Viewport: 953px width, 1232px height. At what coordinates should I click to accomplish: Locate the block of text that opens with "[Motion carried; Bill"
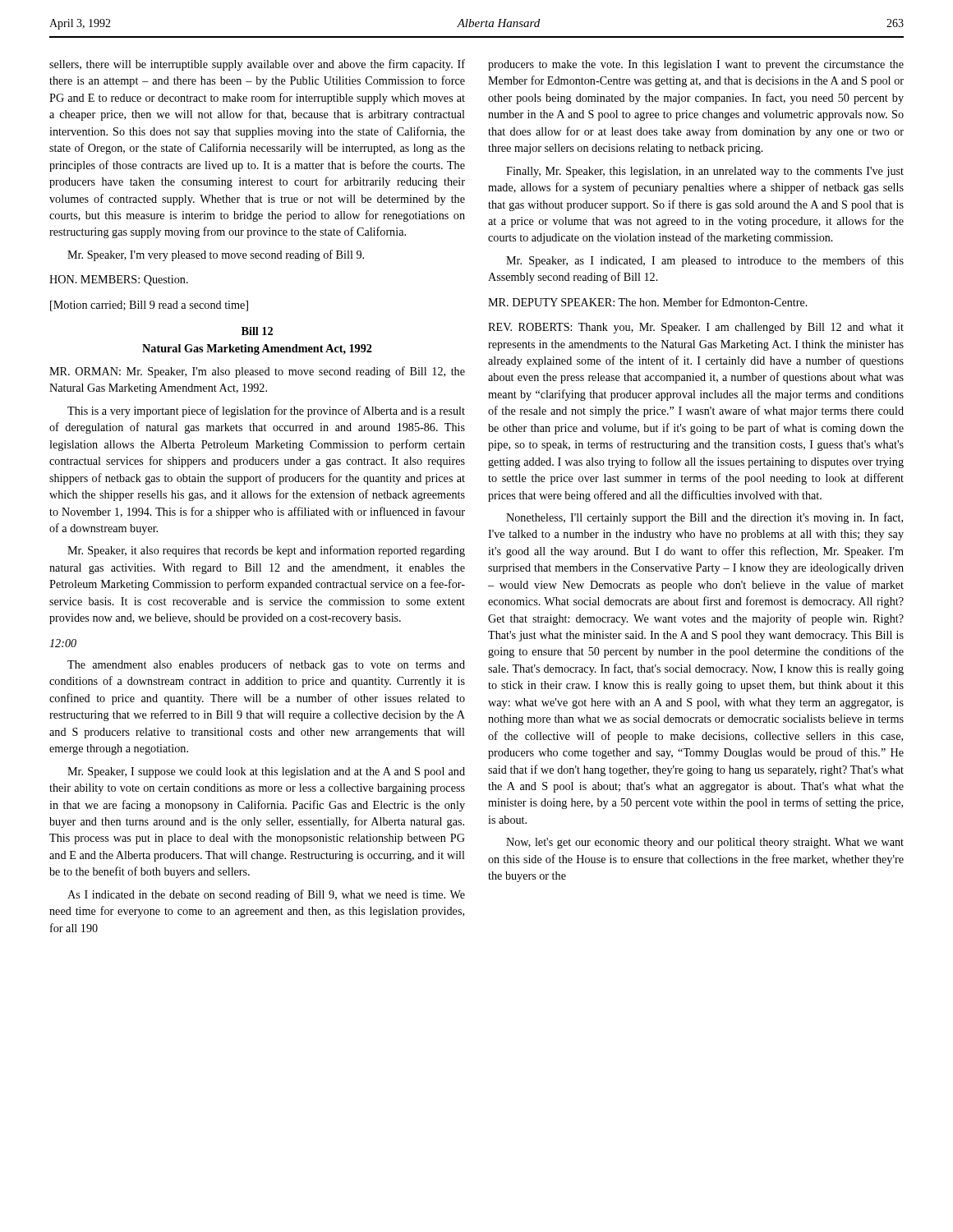[257, 305]
